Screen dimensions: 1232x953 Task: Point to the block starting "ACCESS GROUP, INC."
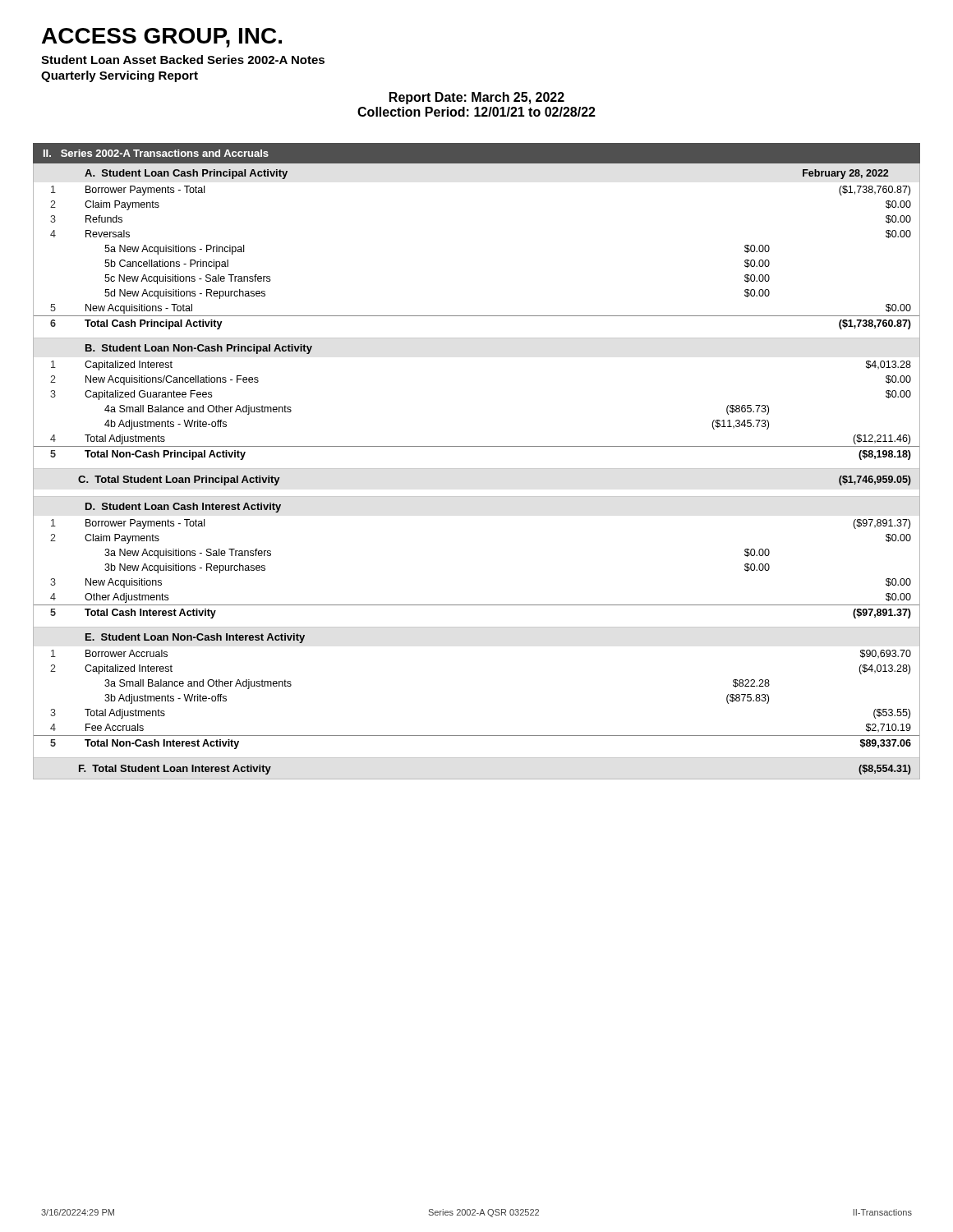click(x=162, y=36)
